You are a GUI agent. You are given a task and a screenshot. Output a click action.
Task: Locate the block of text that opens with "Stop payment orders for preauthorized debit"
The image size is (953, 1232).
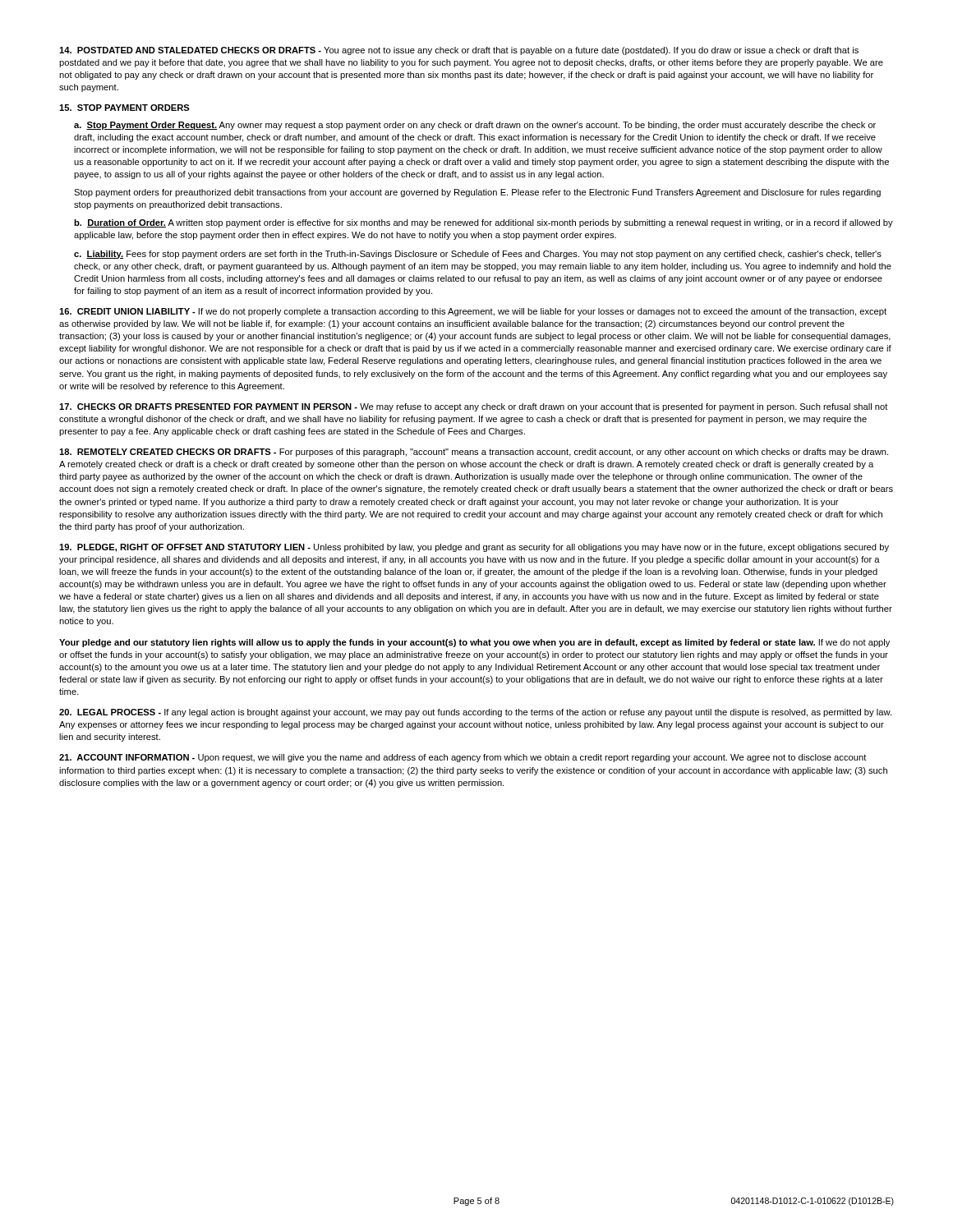tap(478, 198)
